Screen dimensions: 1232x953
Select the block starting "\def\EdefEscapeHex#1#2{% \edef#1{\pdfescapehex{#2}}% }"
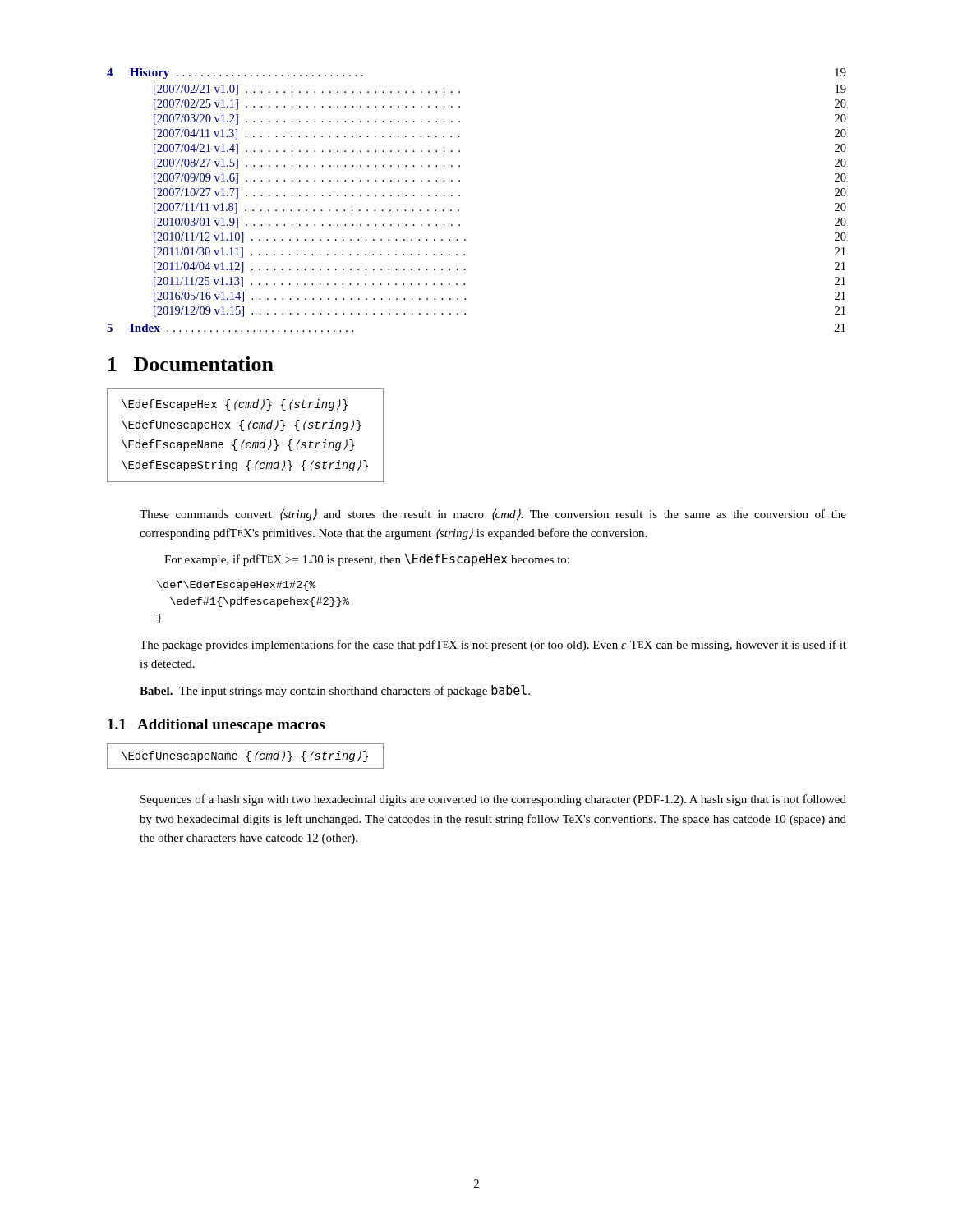click(253, 602)
